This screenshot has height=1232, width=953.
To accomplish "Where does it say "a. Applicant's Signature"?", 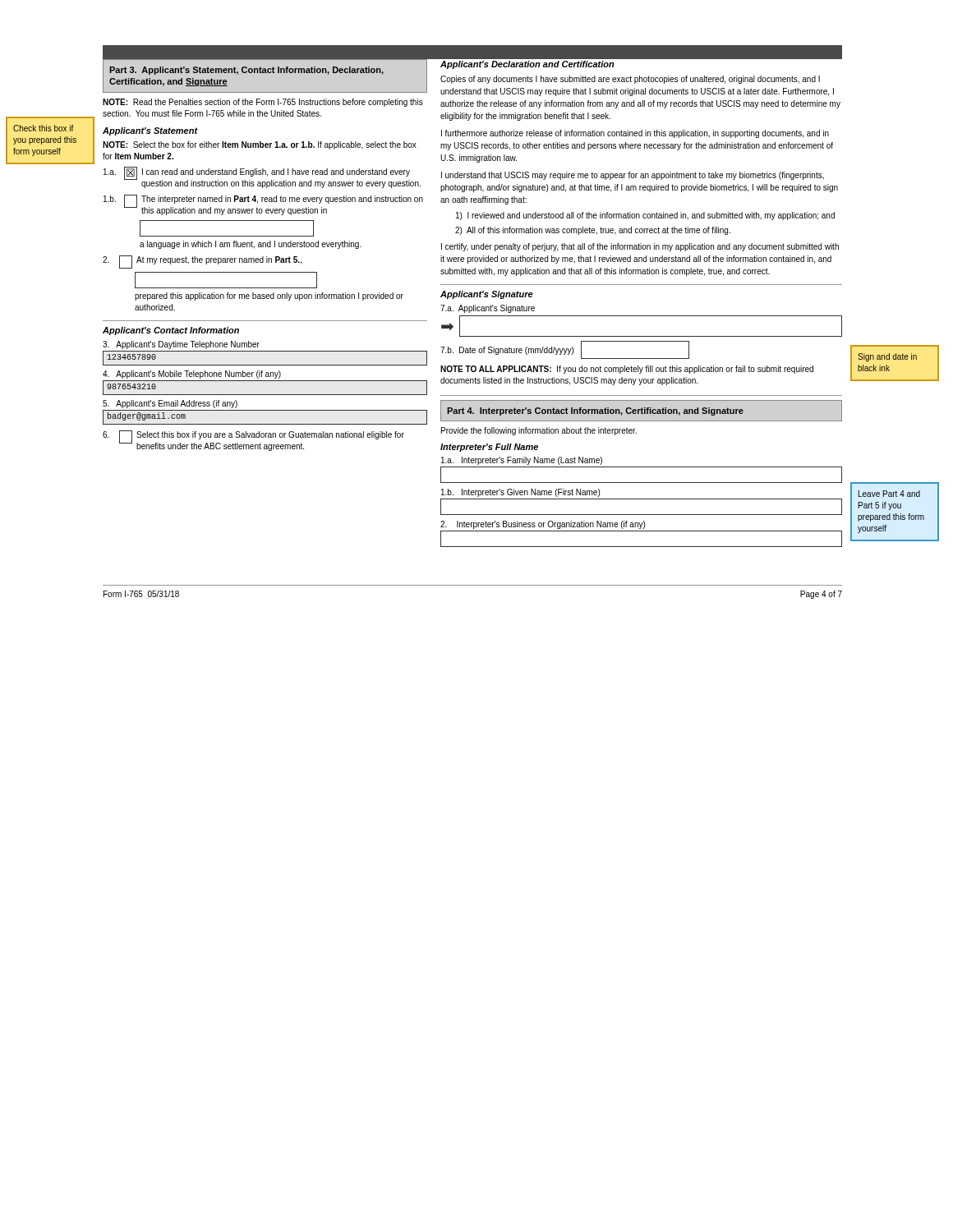I will click(488, 308).
